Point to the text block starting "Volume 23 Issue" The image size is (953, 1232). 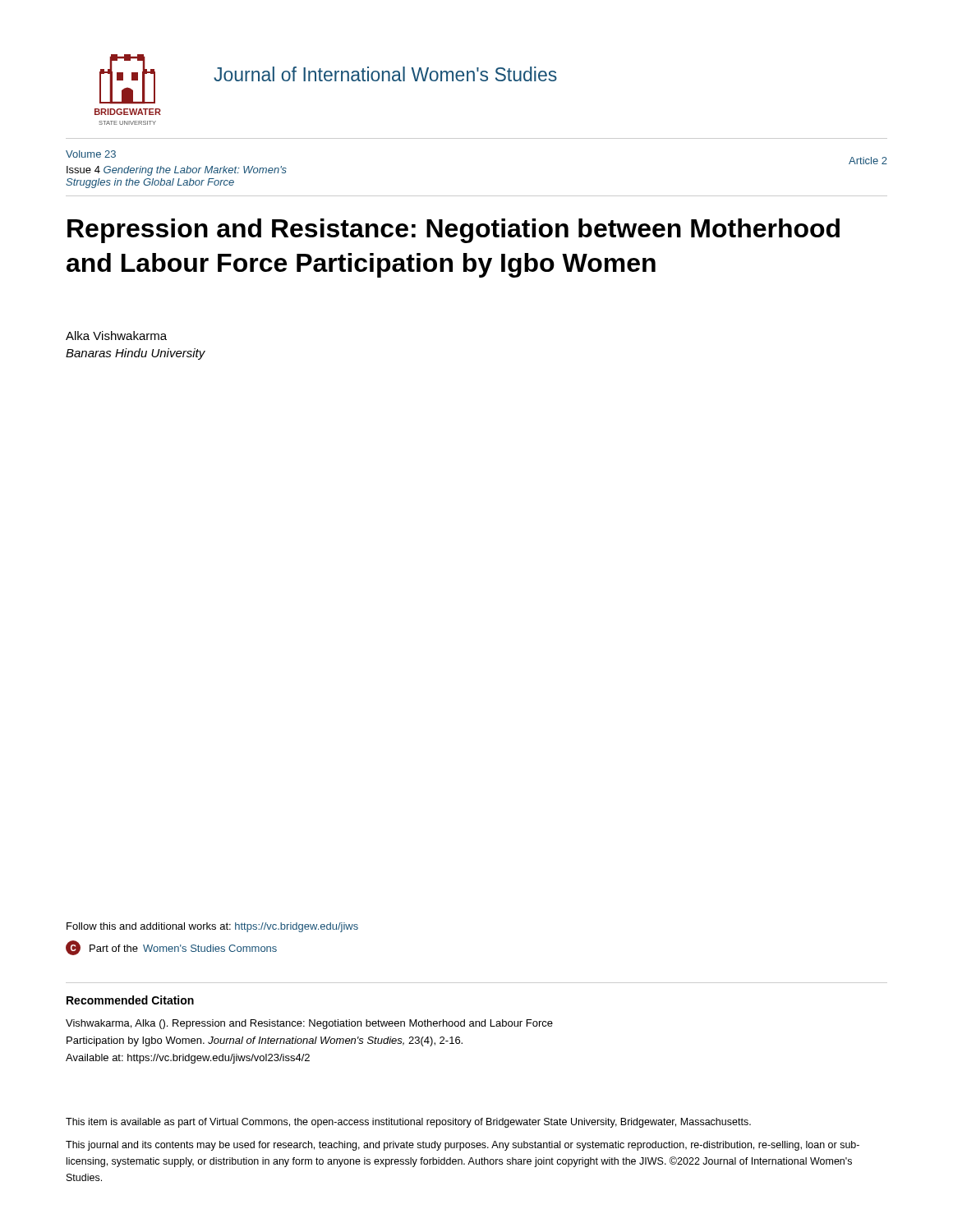pos(296,168)
